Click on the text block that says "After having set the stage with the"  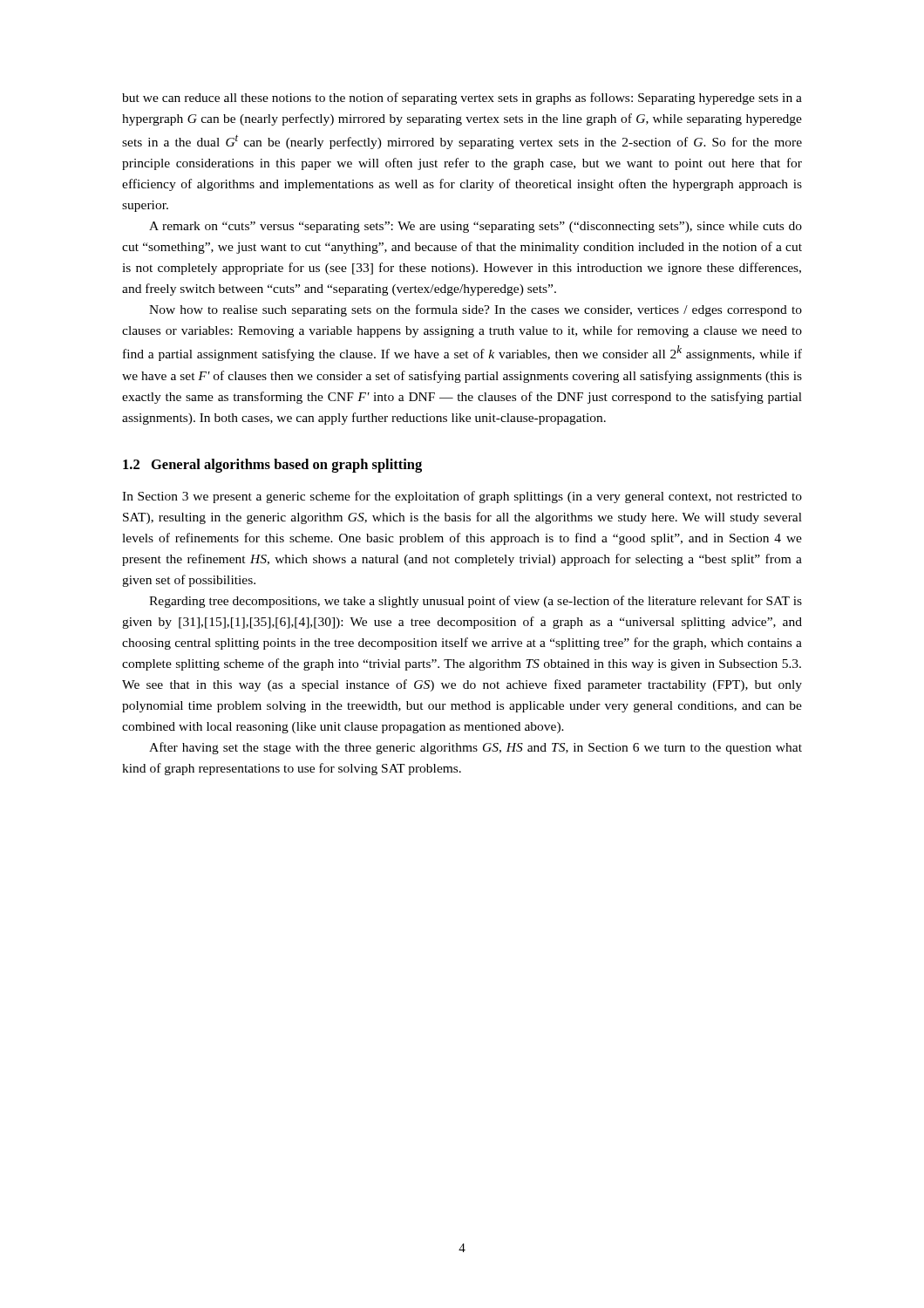[462, 758]
